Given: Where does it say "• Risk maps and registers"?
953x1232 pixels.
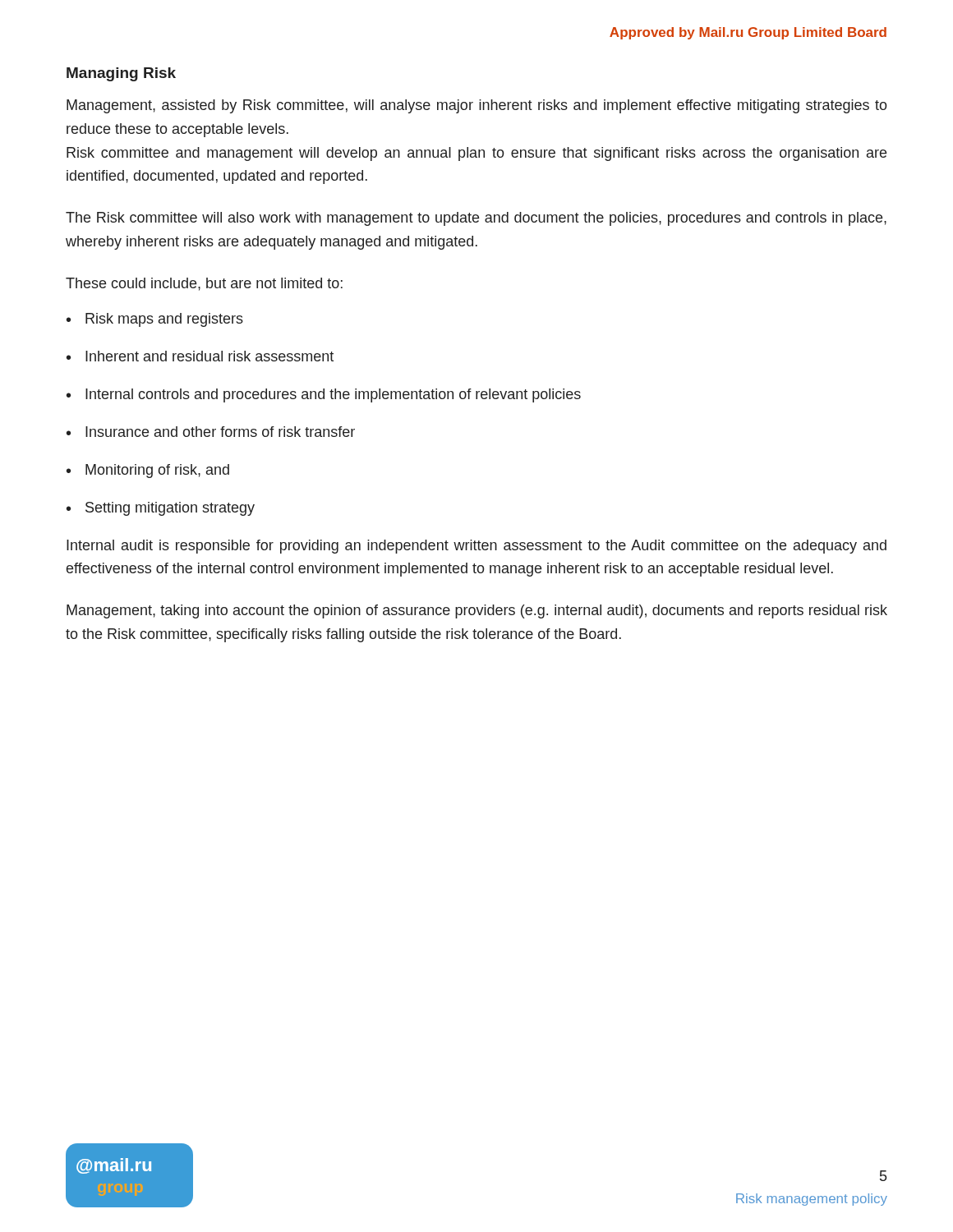Looking at the screenshot, I should (155, 319).
